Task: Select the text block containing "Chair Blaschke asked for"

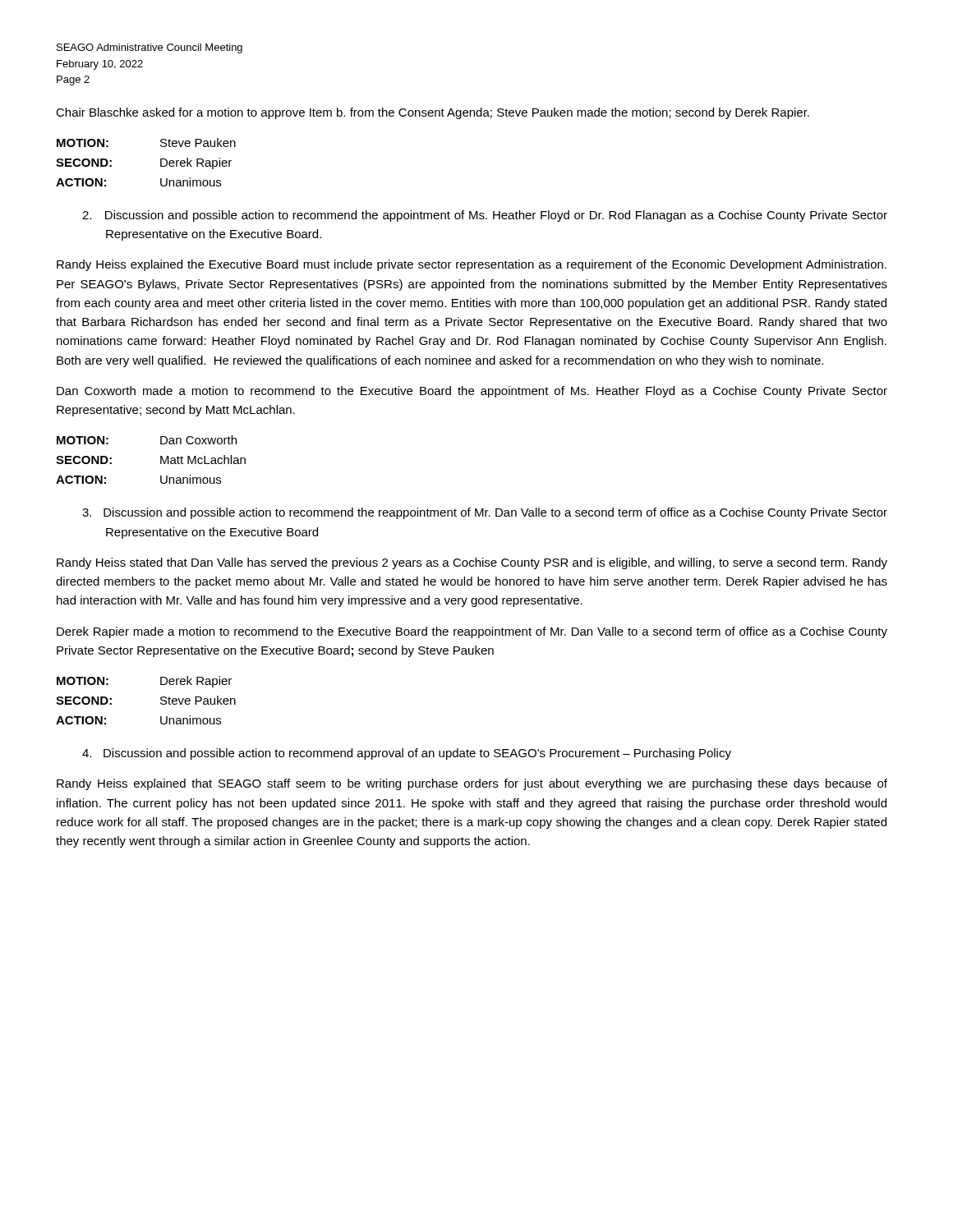Action: click(433, 112)
